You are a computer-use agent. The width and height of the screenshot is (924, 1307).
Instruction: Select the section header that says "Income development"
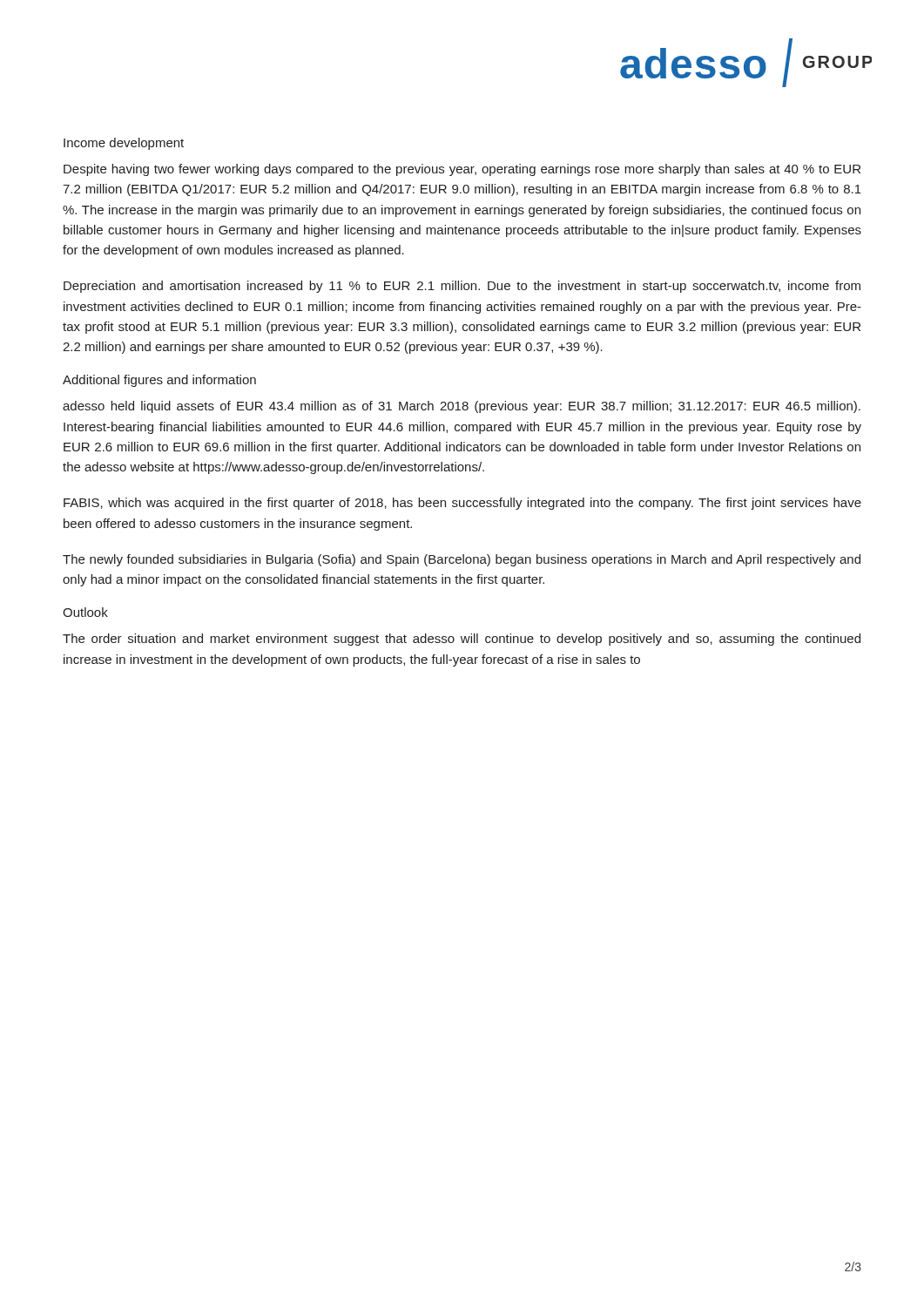(x=123, y=142)
